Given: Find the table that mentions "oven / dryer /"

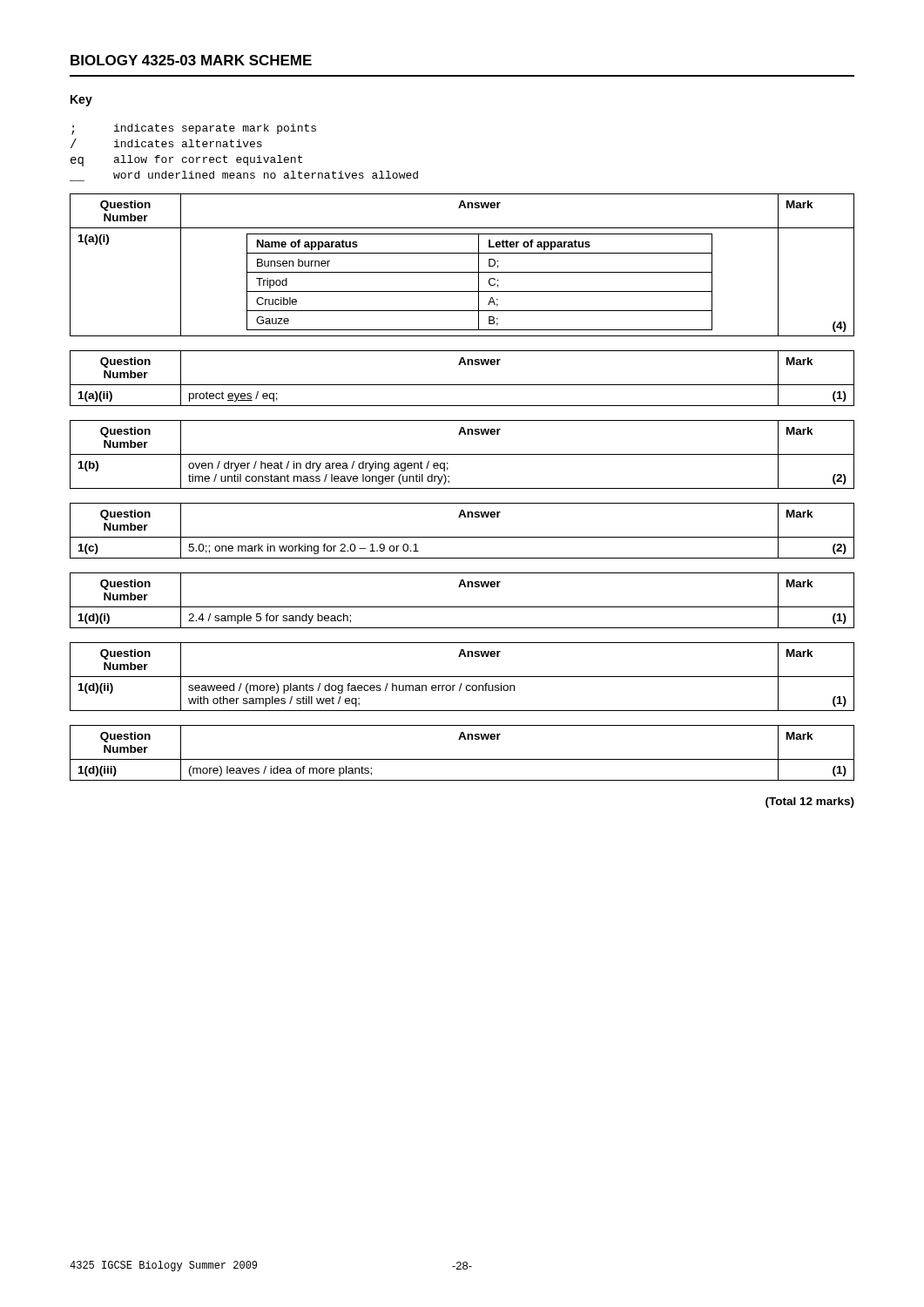Looking at the screenshot, I should click(462, 454).
